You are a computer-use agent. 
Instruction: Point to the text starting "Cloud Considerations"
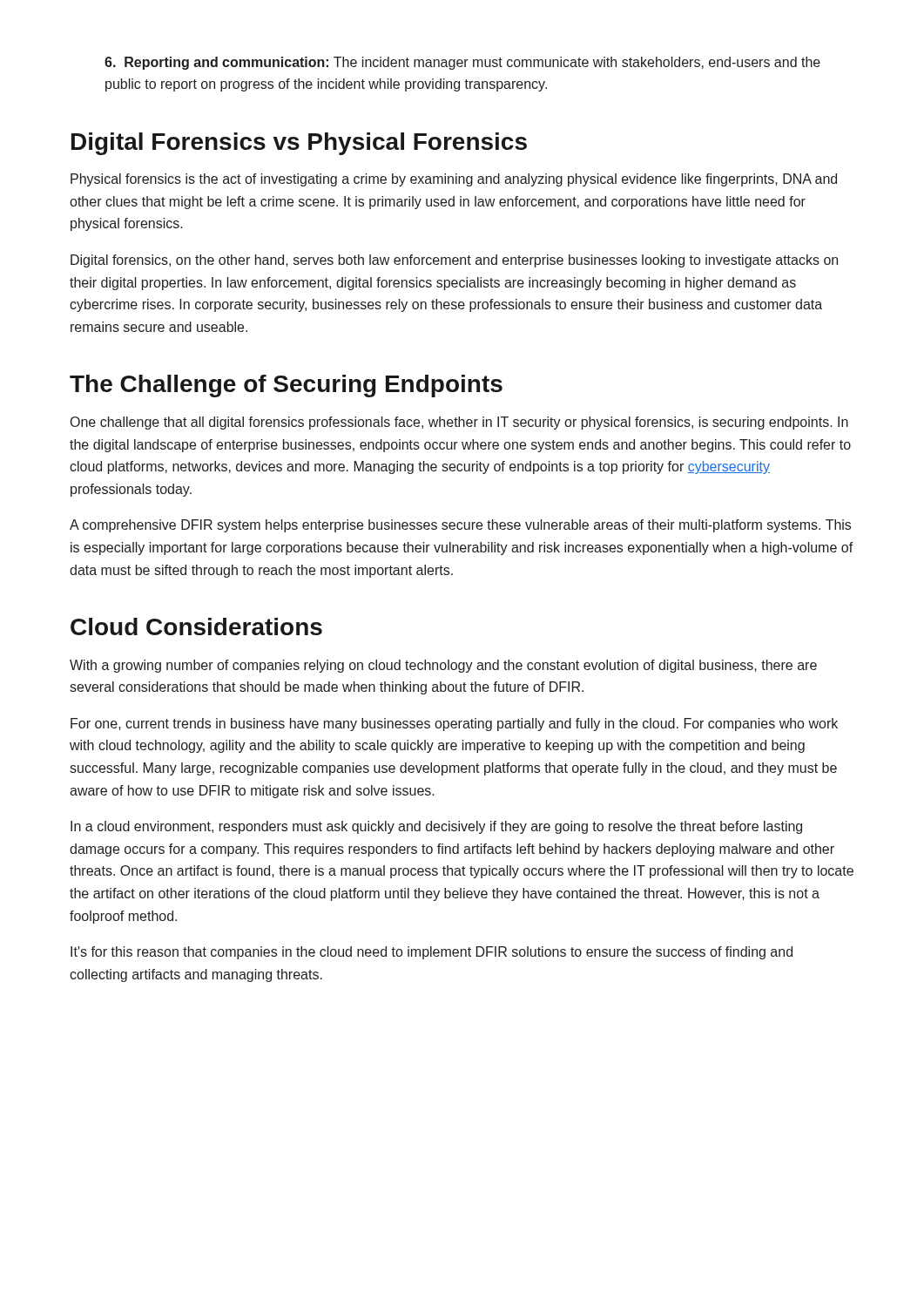tap(196, 627)
